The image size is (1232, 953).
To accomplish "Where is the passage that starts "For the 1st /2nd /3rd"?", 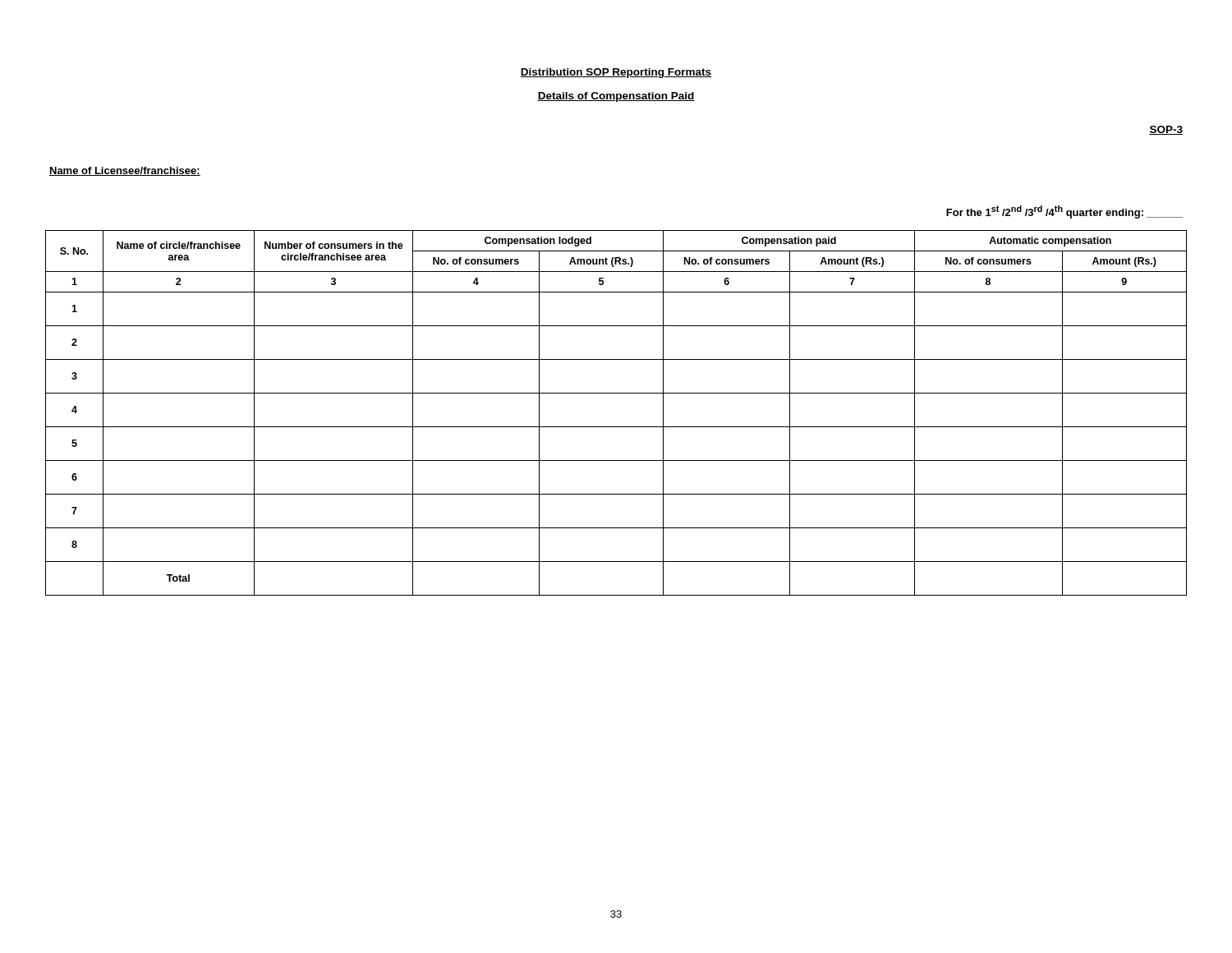I will pyautogui.click(x=1064, y=211).
